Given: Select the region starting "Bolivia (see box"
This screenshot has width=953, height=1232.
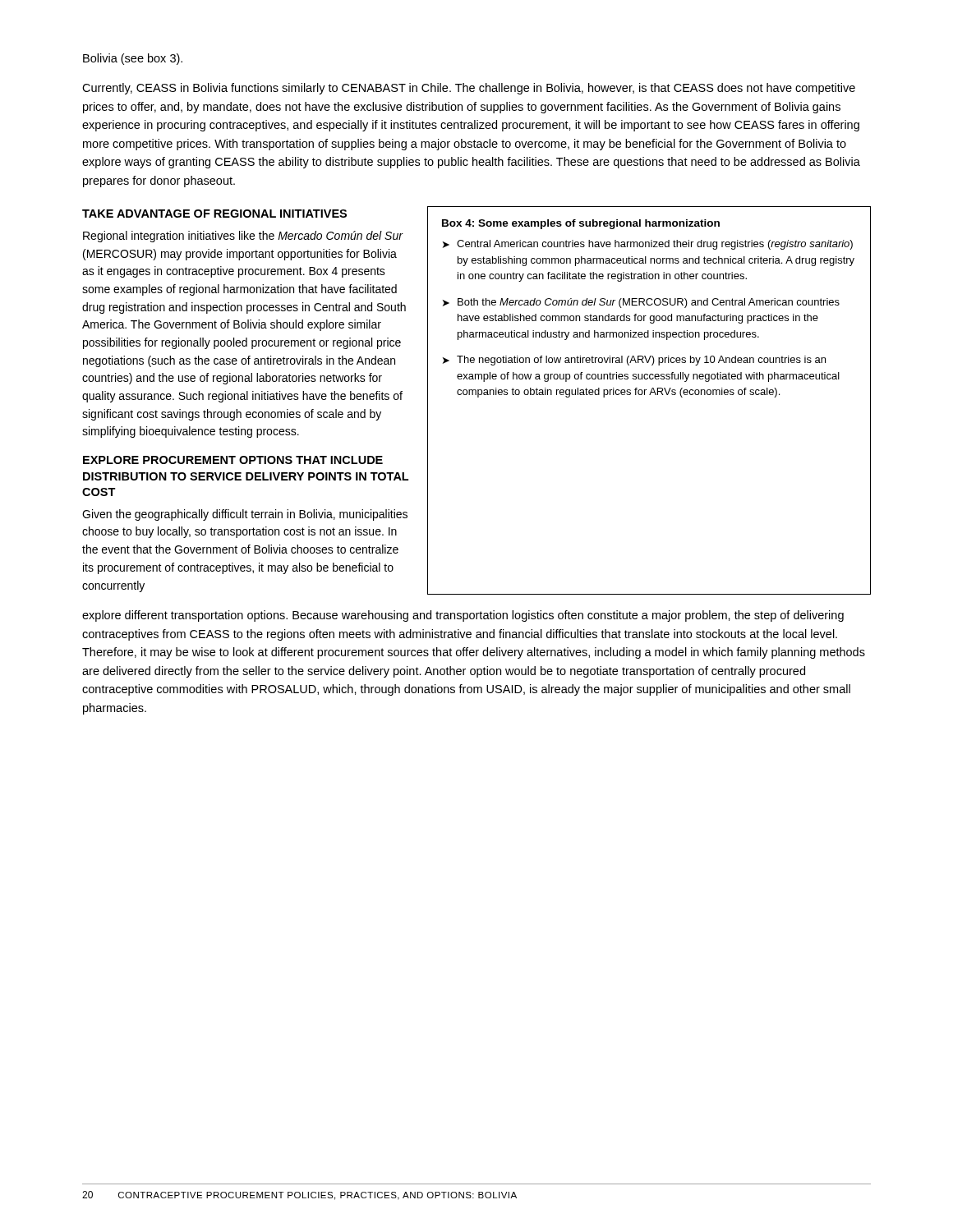Looking at the screenshot, I should (133, 58).
